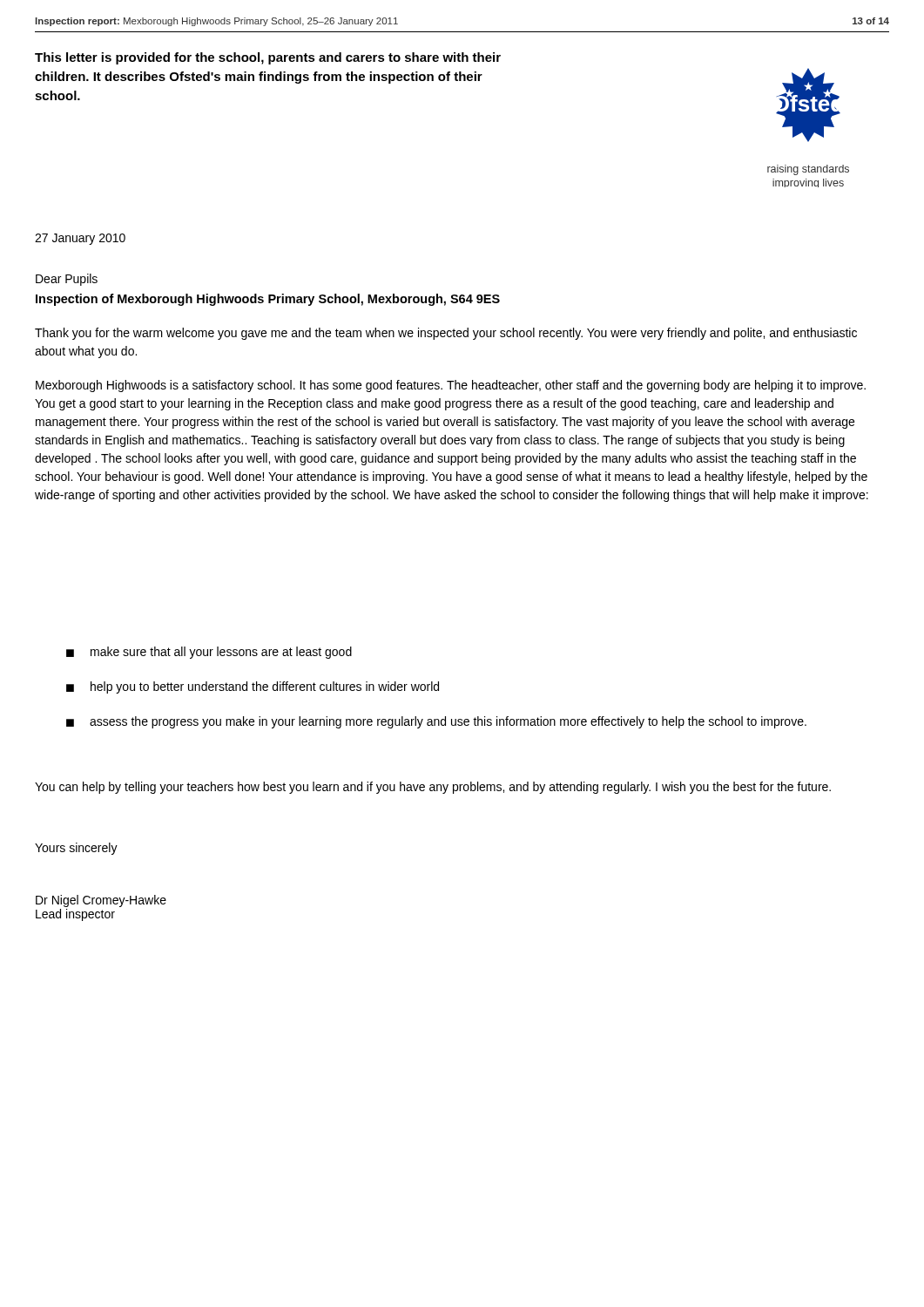Click a logo
The height and width of the screenshot is (1307, 924).
coord(809,125)
